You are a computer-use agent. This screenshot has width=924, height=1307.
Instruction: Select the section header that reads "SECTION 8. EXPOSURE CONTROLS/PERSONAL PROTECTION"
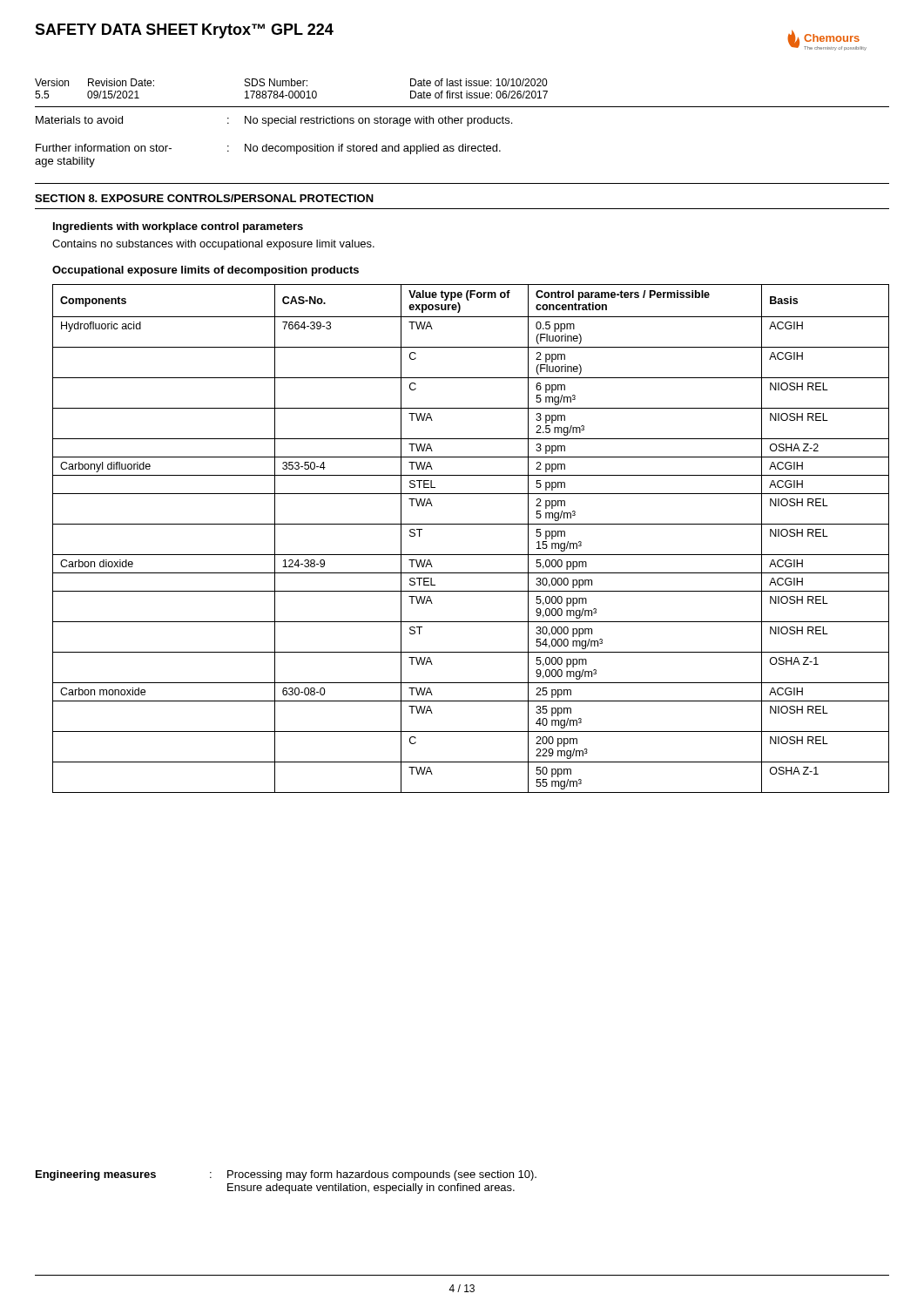204,198
